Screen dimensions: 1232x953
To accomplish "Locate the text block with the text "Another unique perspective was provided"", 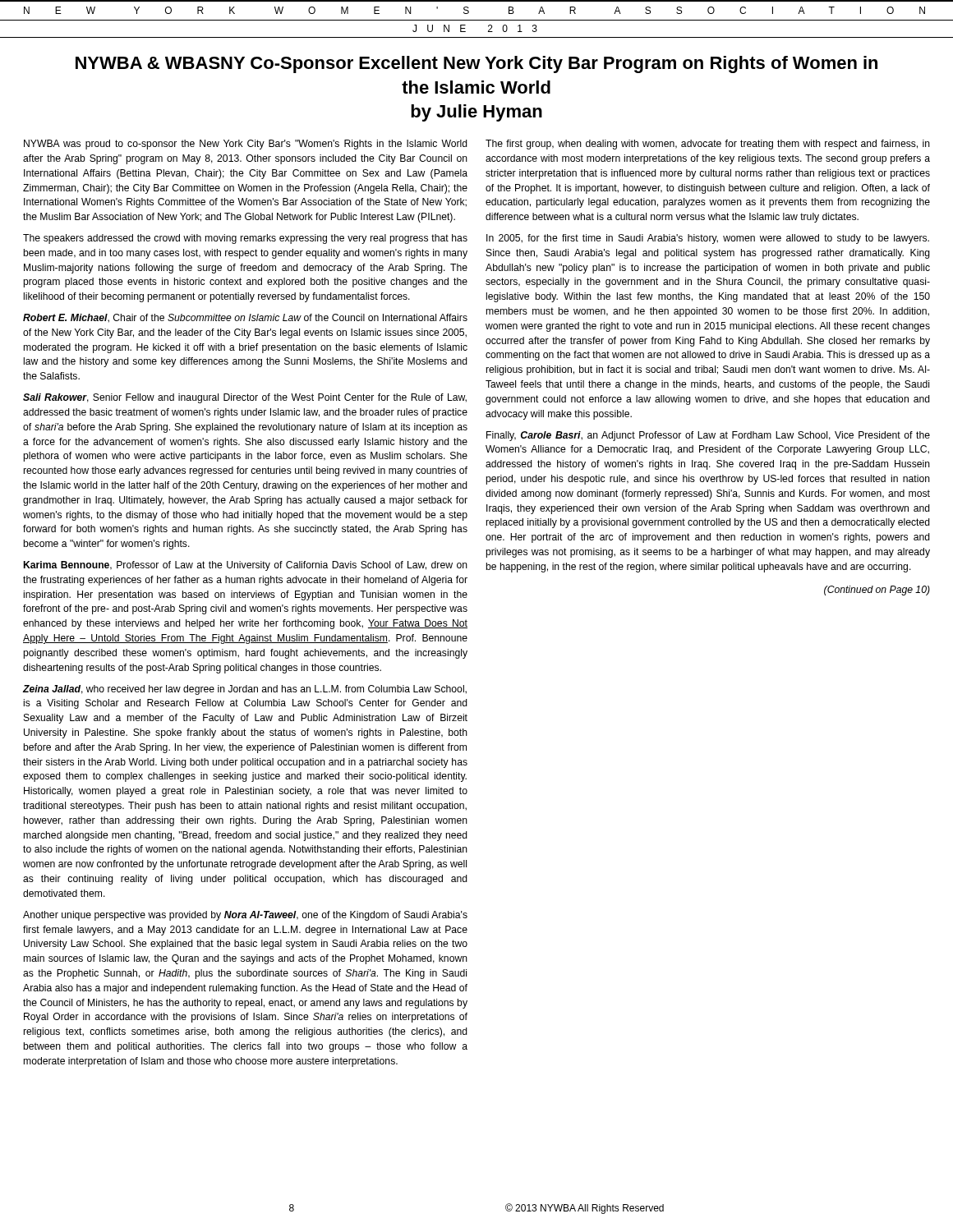I will [x=245, y=989].
